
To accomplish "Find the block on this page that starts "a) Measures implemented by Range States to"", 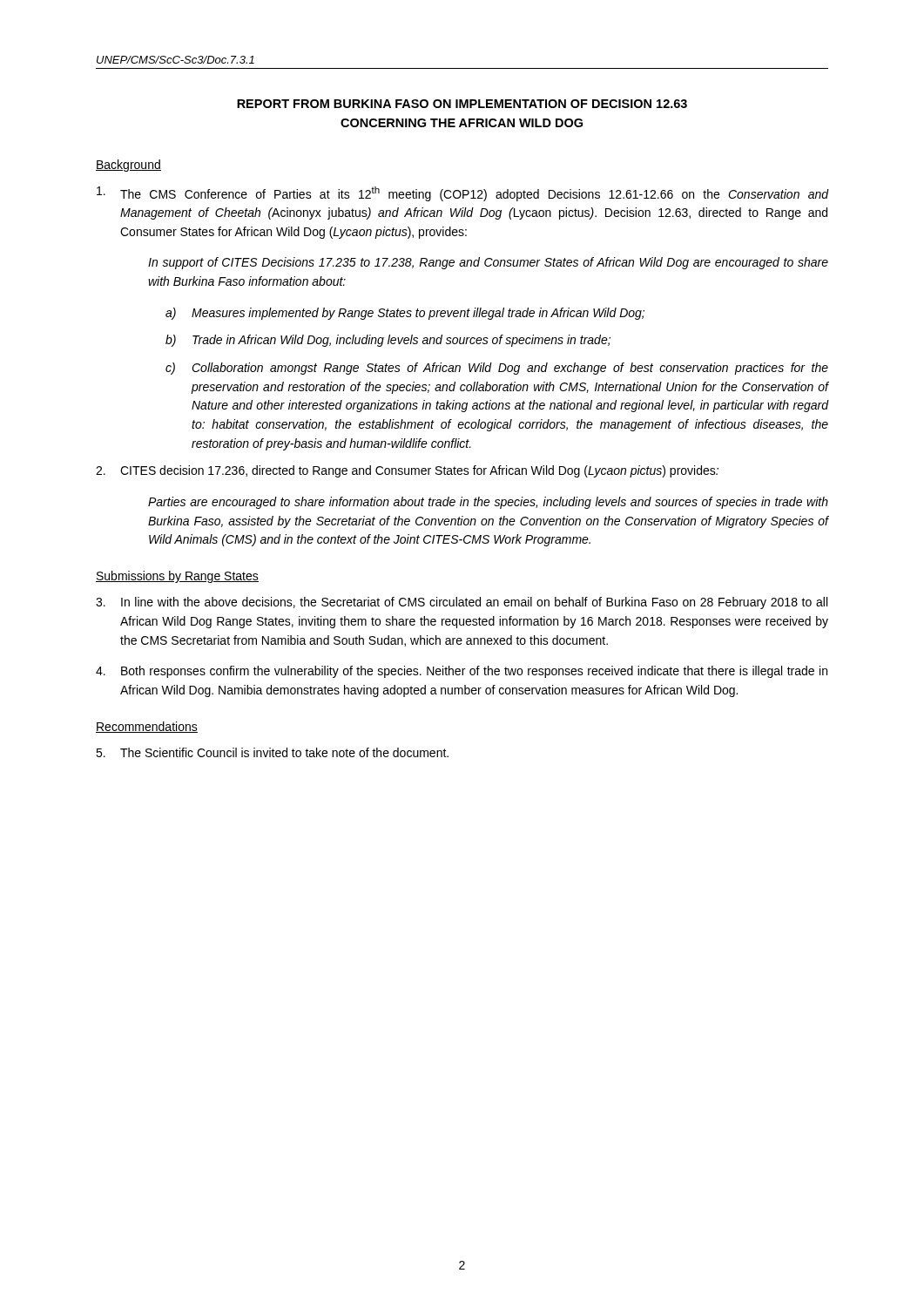I will click(497, 313).
